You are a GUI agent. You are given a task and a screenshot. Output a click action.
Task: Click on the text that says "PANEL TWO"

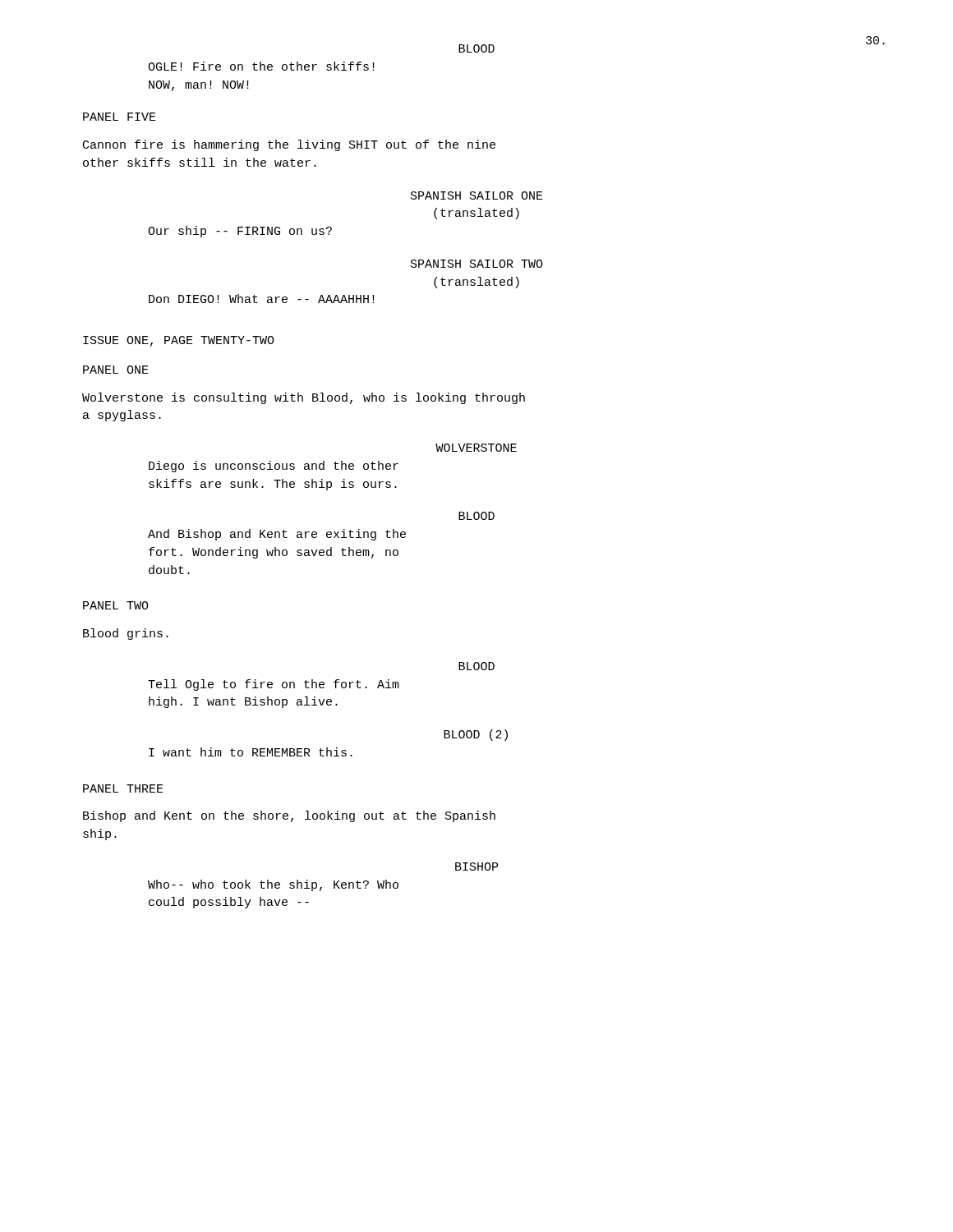(x=115, y=607)
